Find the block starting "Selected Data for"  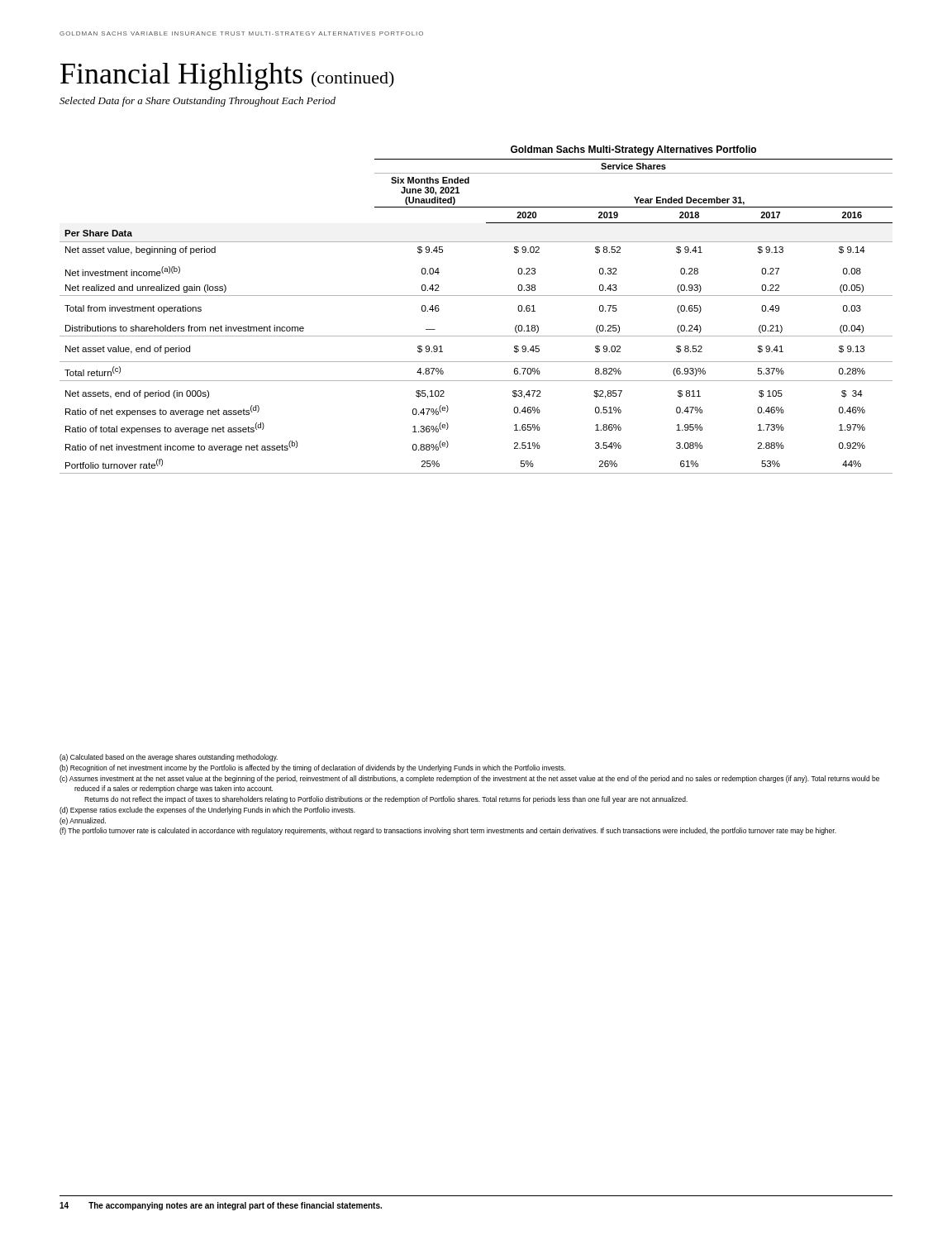tap(198, 100)
